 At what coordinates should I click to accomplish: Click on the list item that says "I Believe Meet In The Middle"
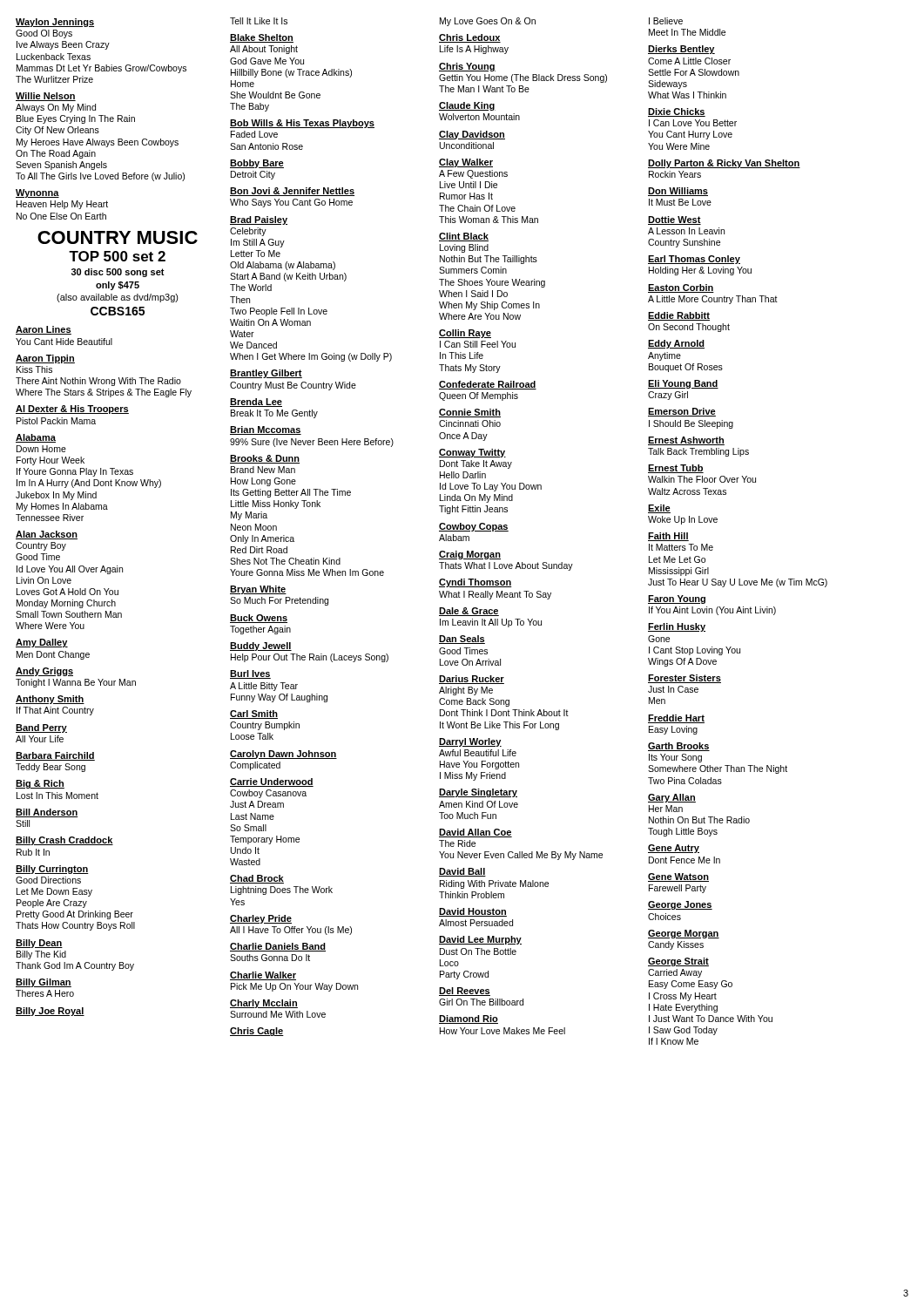click(666, 21)
